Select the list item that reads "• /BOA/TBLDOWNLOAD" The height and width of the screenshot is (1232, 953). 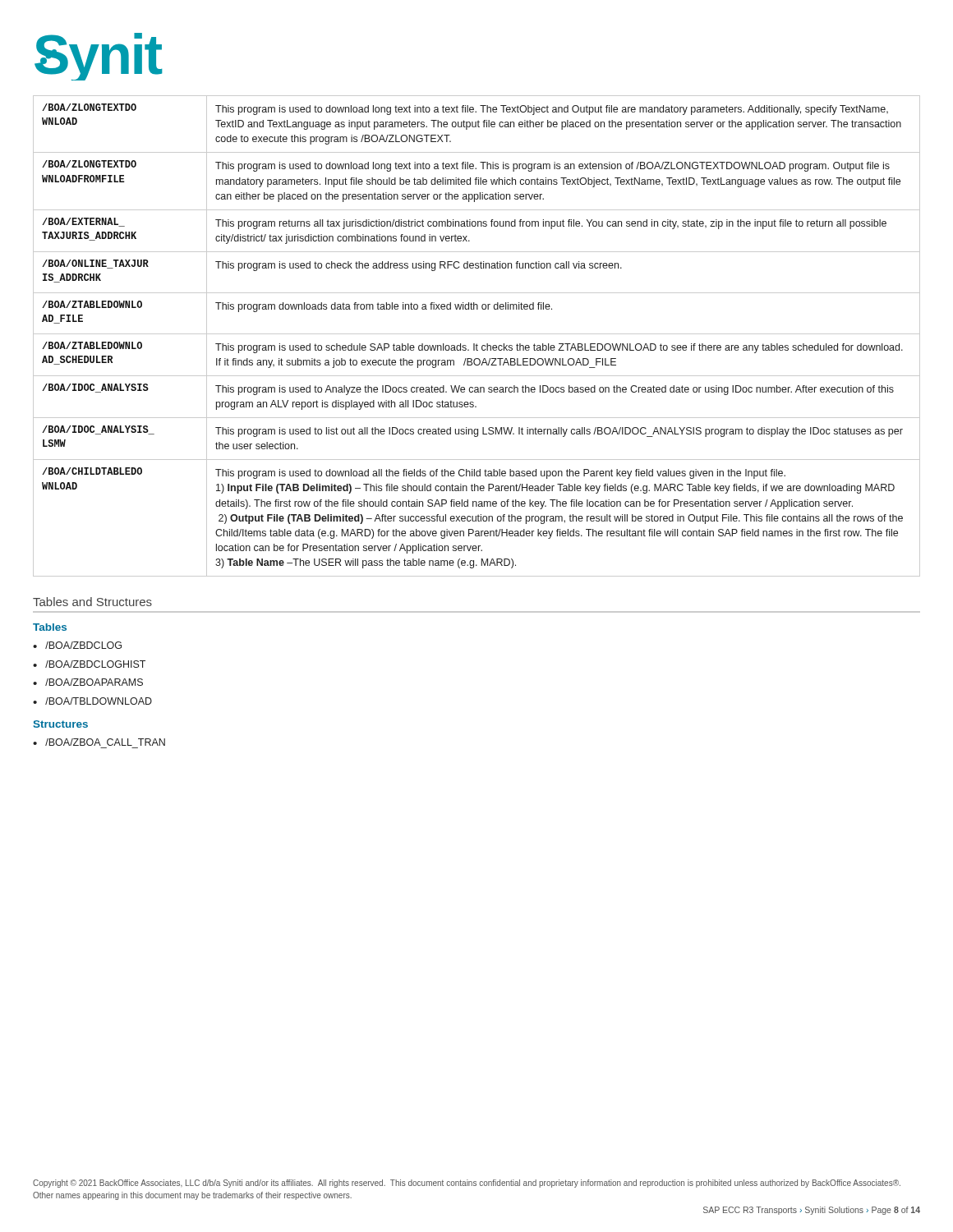point(92,702)
